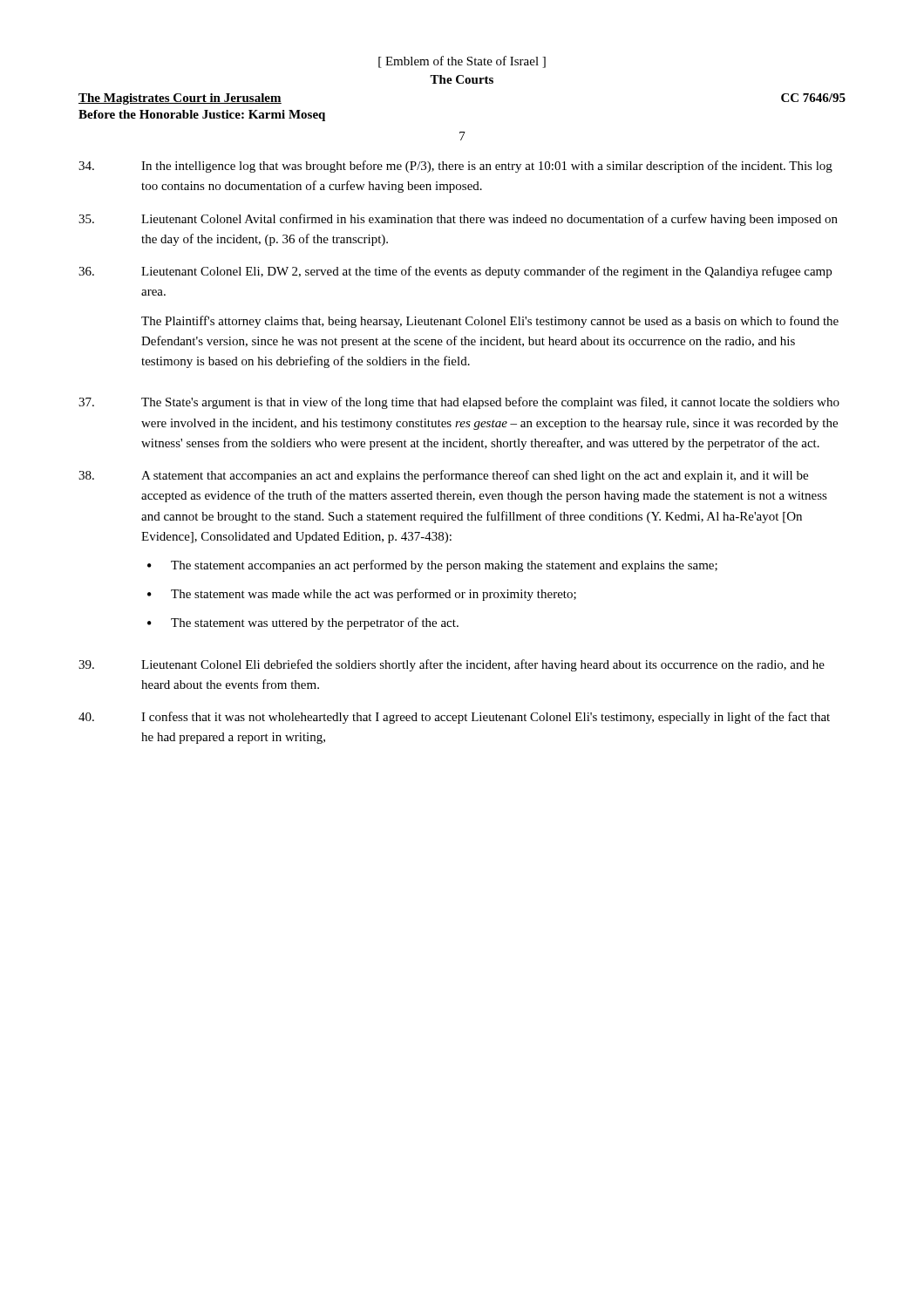Find the block on this page that starts "37. The State's"
The height and width of the screenshot is (1308, 924).
point(462,423)
